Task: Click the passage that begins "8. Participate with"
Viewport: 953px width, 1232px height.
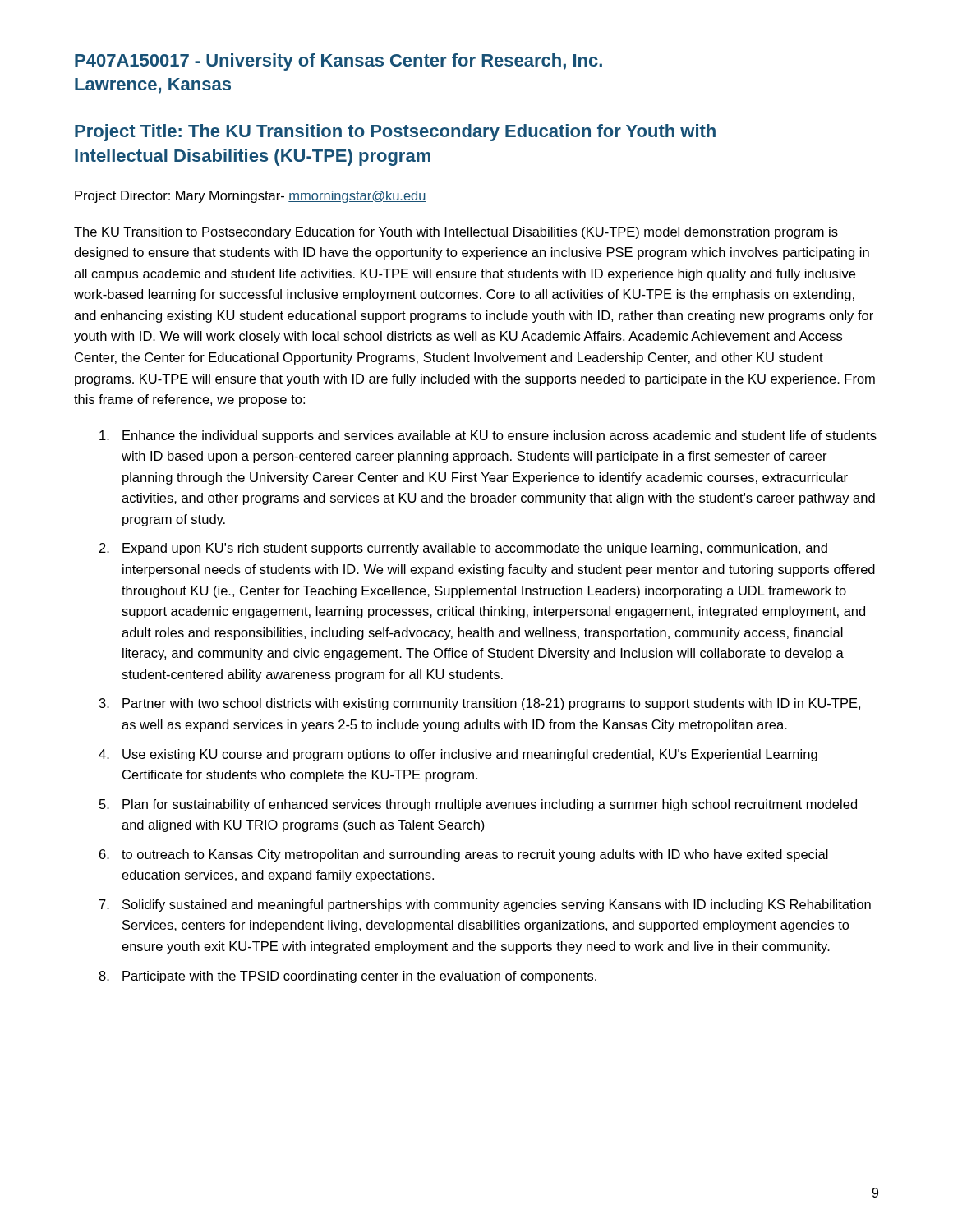Action: pyautogui.click(x=489, y=976)
